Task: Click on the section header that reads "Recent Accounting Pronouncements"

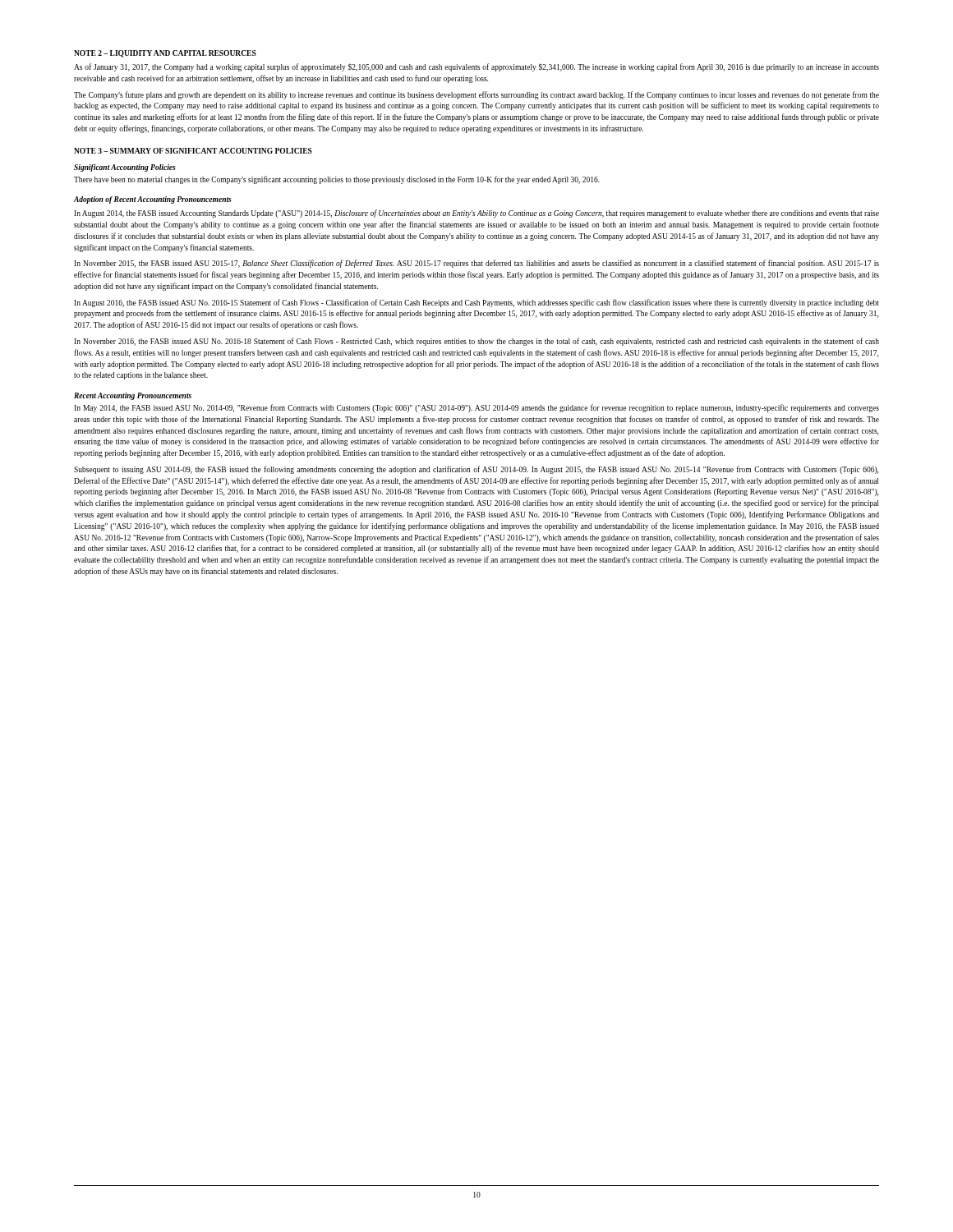Action: (133, 396)
